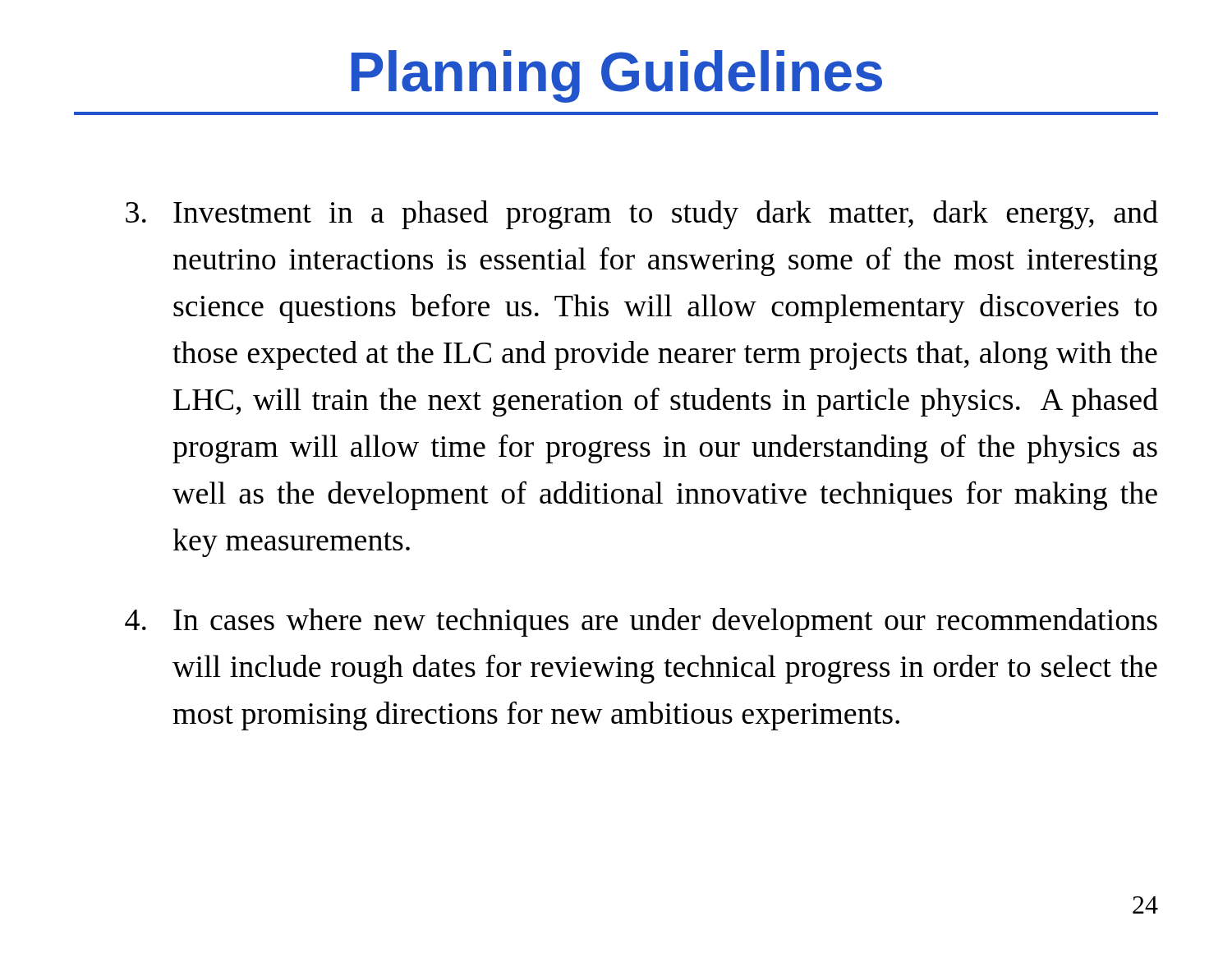Image resolution: width=1232 pixels, height=953 pixels.
Task: Locate the element starting "Planning Guidelines"
Action: (x=616, y=77)
